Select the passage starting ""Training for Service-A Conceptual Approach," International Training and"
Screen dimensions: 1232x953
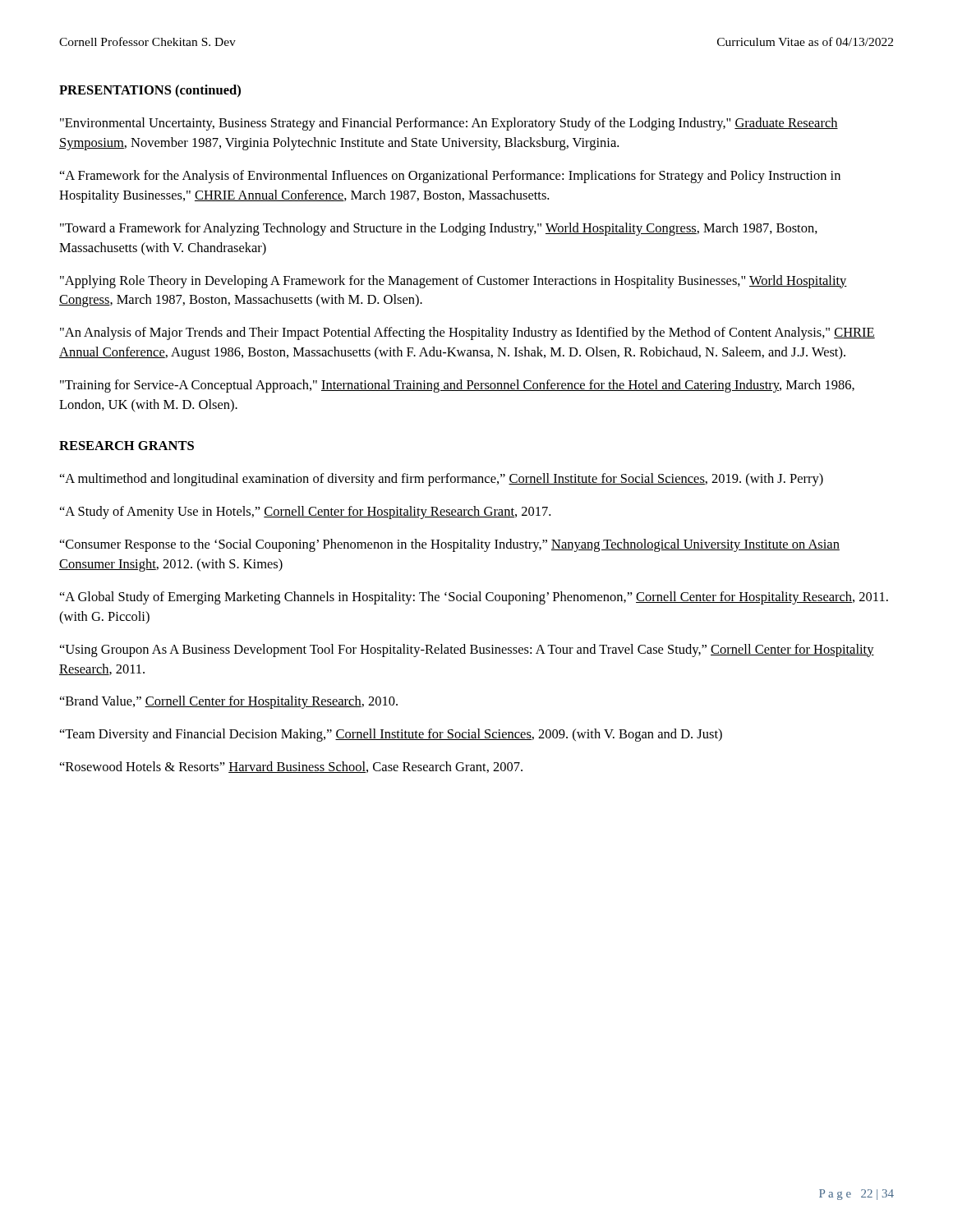[x=457, y=395]
